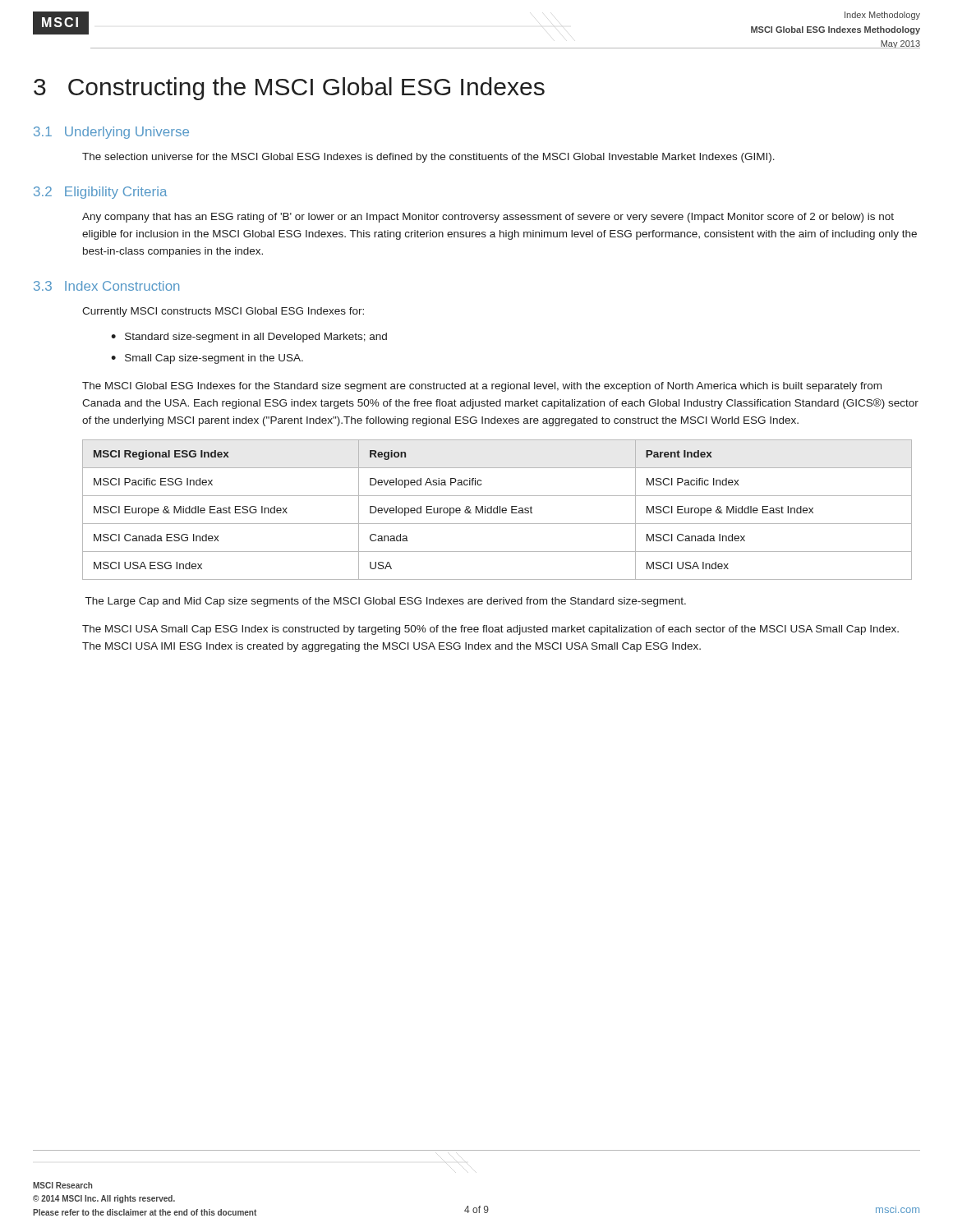This screenshot has height=1232, width=953.
Task: Select the table that reads "Parent Index"
Action: (x=497, y=509)
